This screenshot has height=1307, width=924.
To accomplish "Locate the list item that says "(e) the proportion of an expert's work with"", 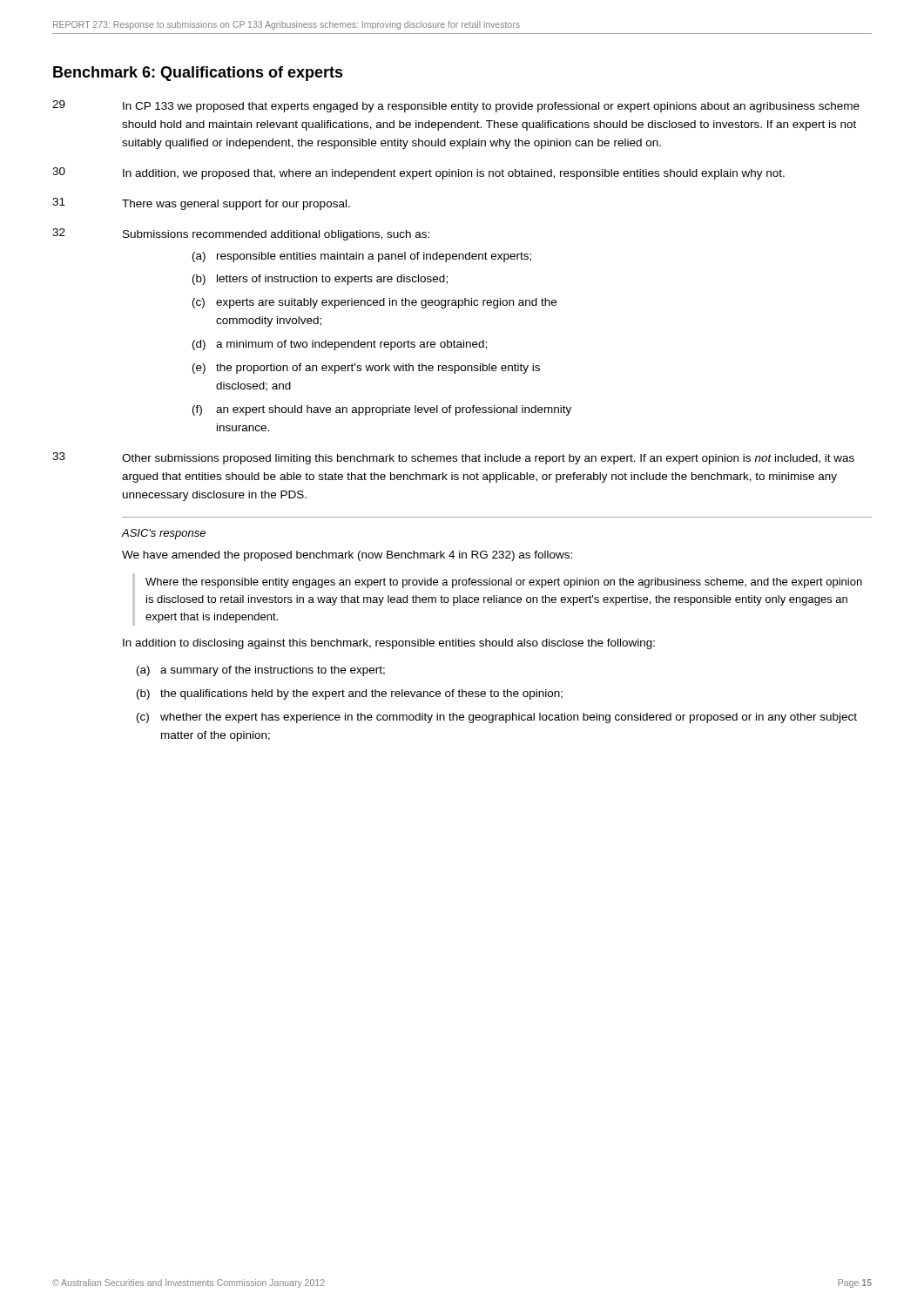I will click(366, 377).
